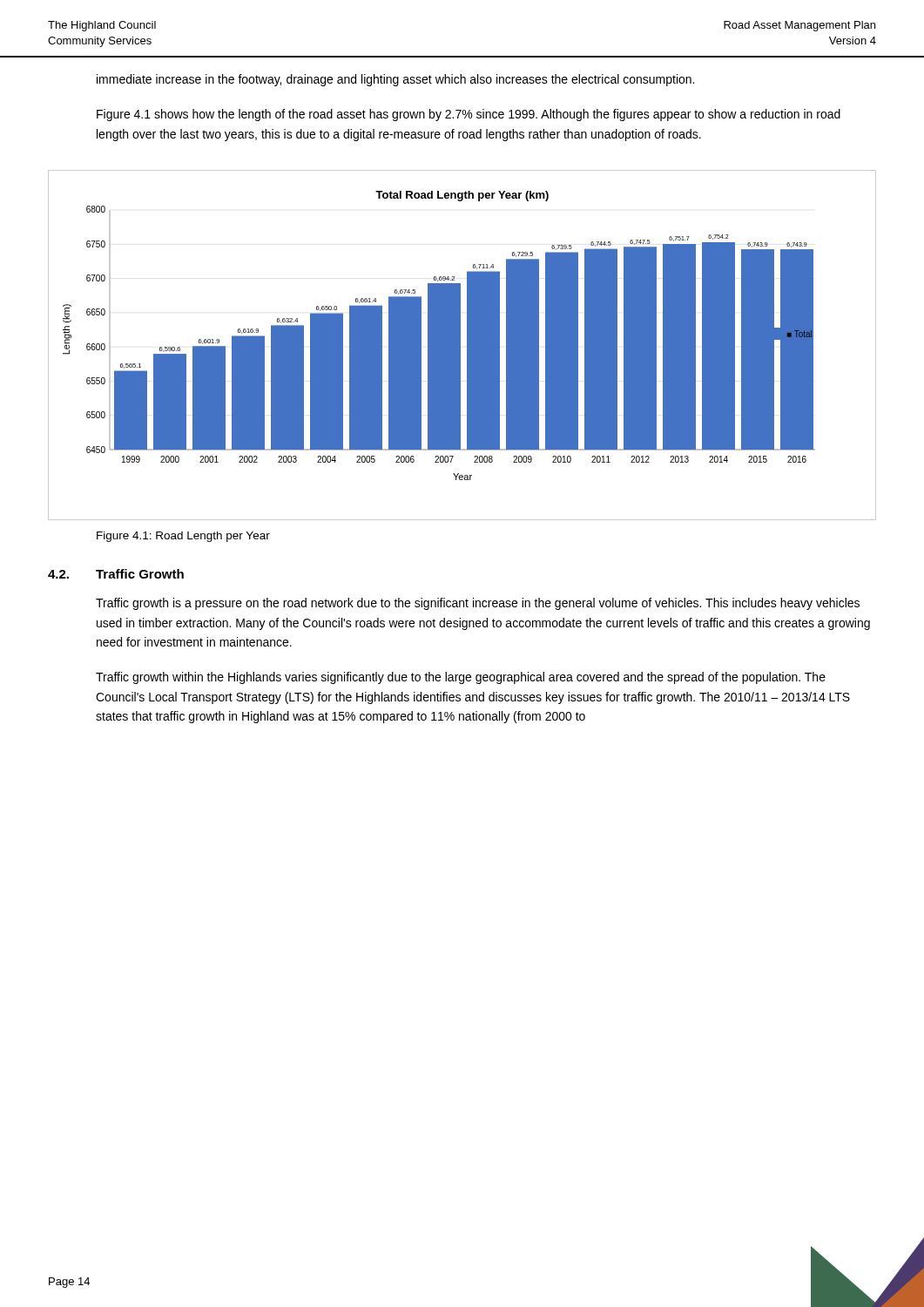The image size is (924, 1307).
Task: Click the passage that begins "immediate increase in the footway, drainage and lighting"
Action: (x=396, y=79)
